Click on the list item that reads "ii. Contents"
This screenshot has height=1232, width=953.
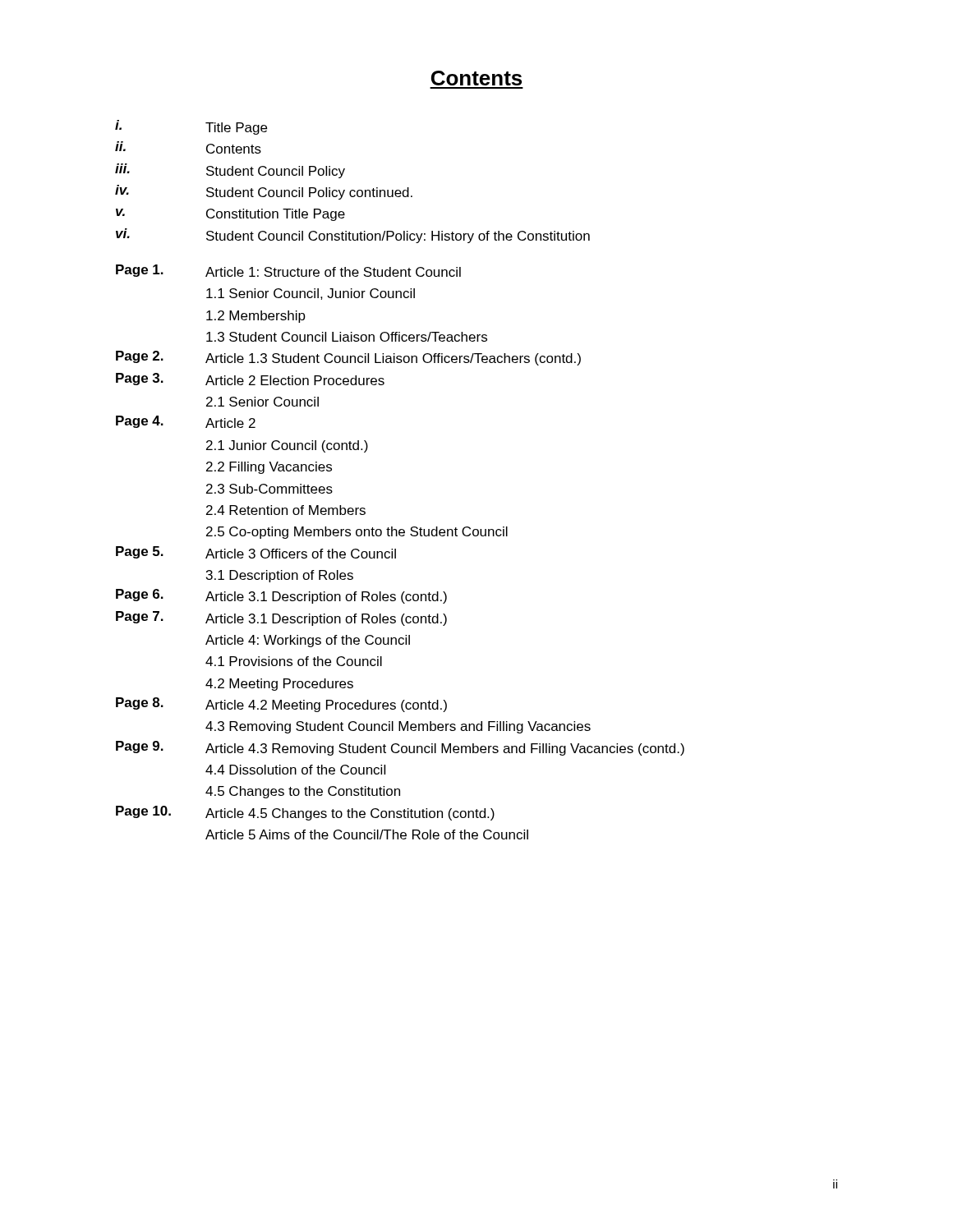[120, 147]
